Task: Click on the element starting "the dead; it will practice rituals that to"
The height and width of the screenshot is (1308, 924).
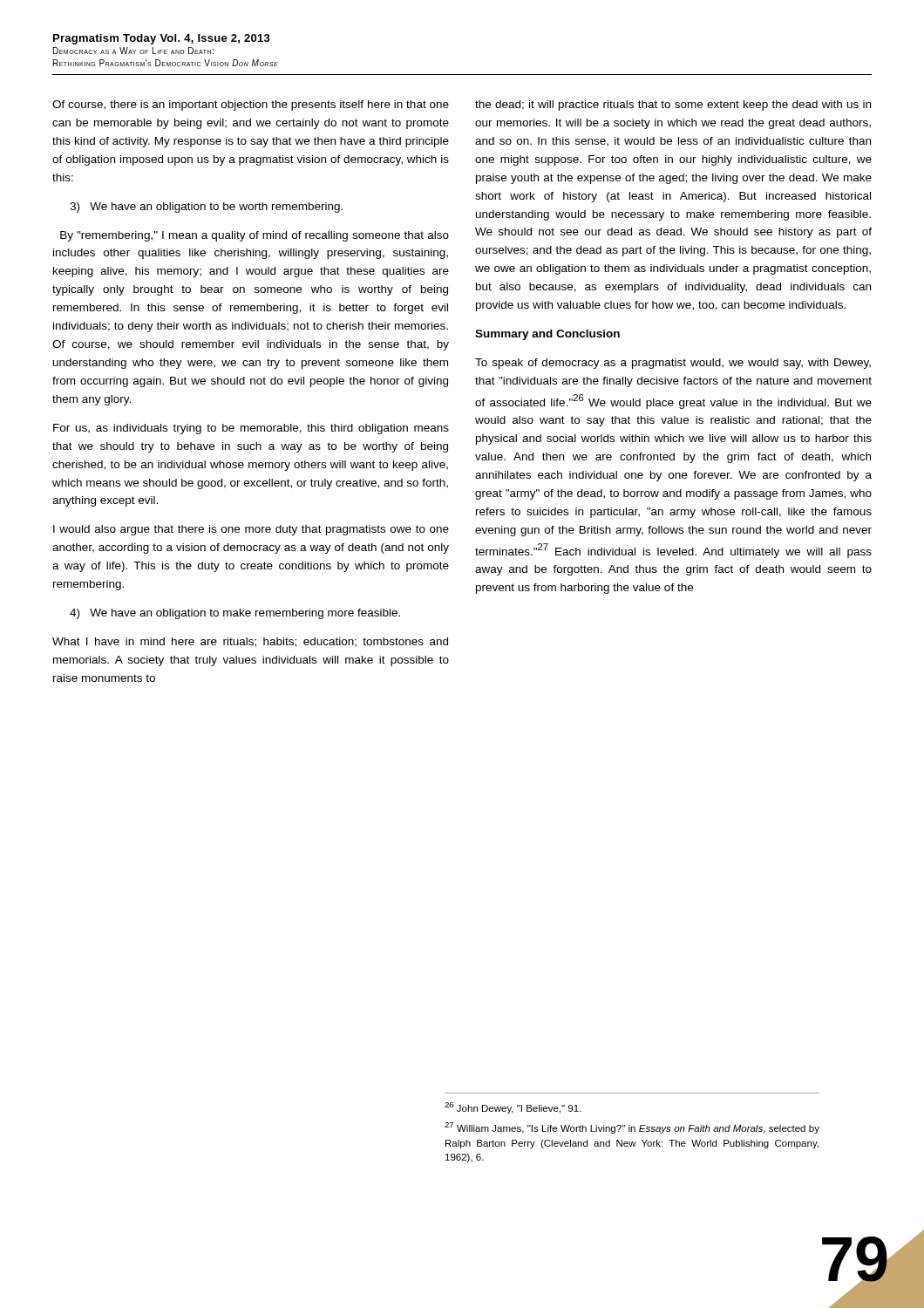Action: 673,205
